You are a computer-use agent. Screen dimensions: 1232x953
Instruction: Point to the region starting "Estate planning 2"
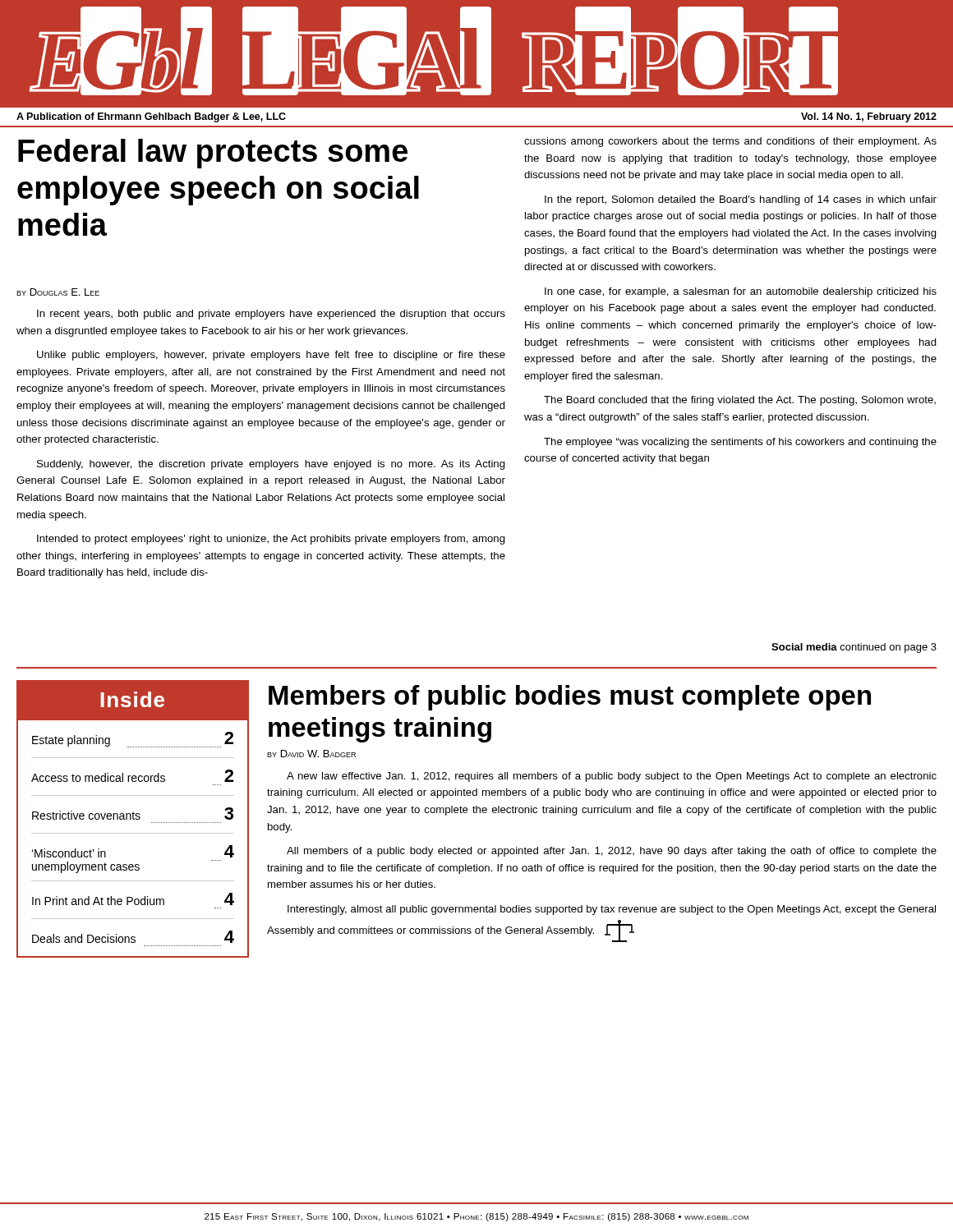tap(133, 738)
